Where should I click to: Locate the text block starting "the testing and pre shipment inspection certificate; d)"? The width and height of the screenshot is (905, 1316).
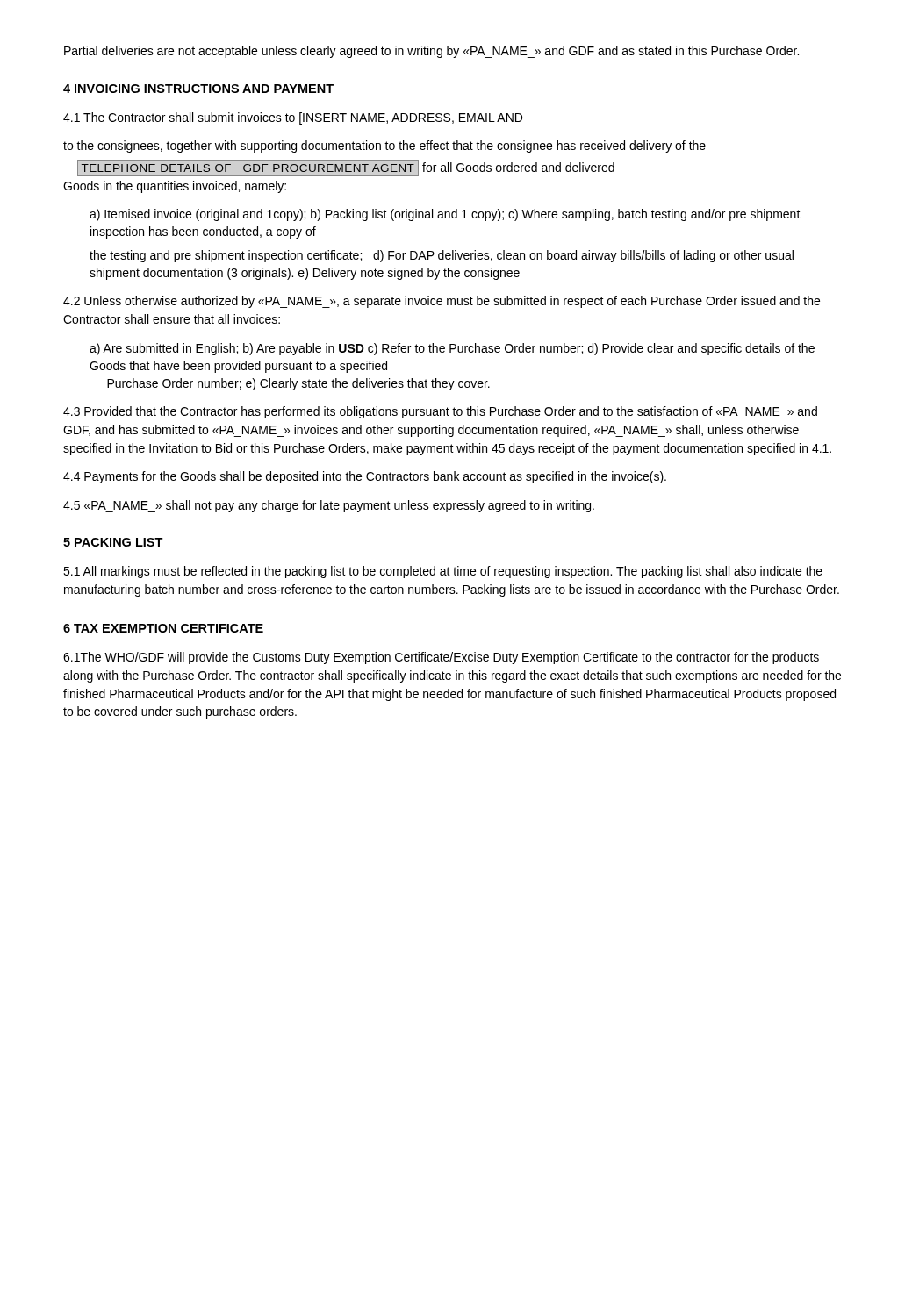click(x=466, y=264)
